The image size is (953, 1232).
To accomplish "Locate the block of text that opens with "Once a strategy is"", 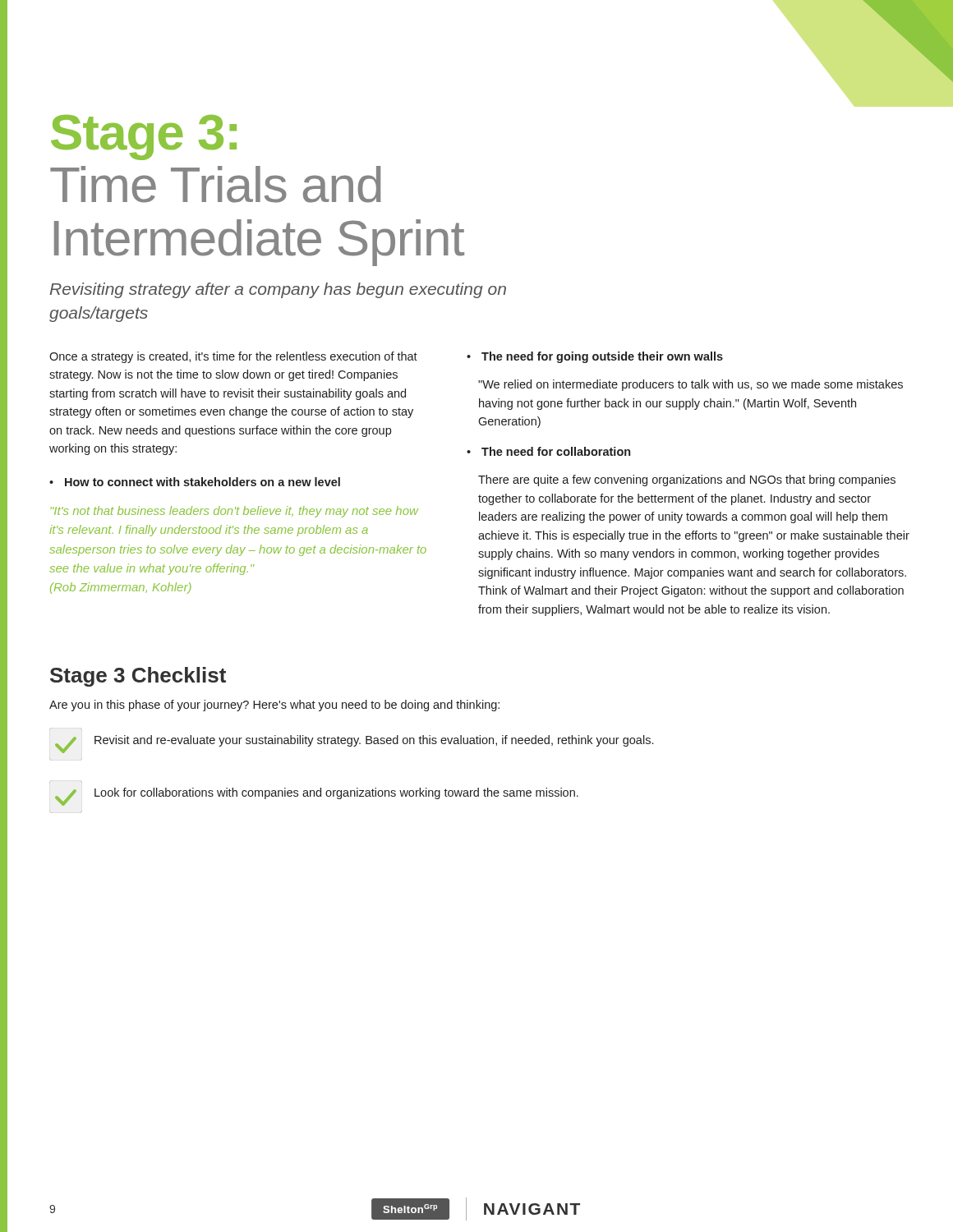I will [x=233, y=402].
